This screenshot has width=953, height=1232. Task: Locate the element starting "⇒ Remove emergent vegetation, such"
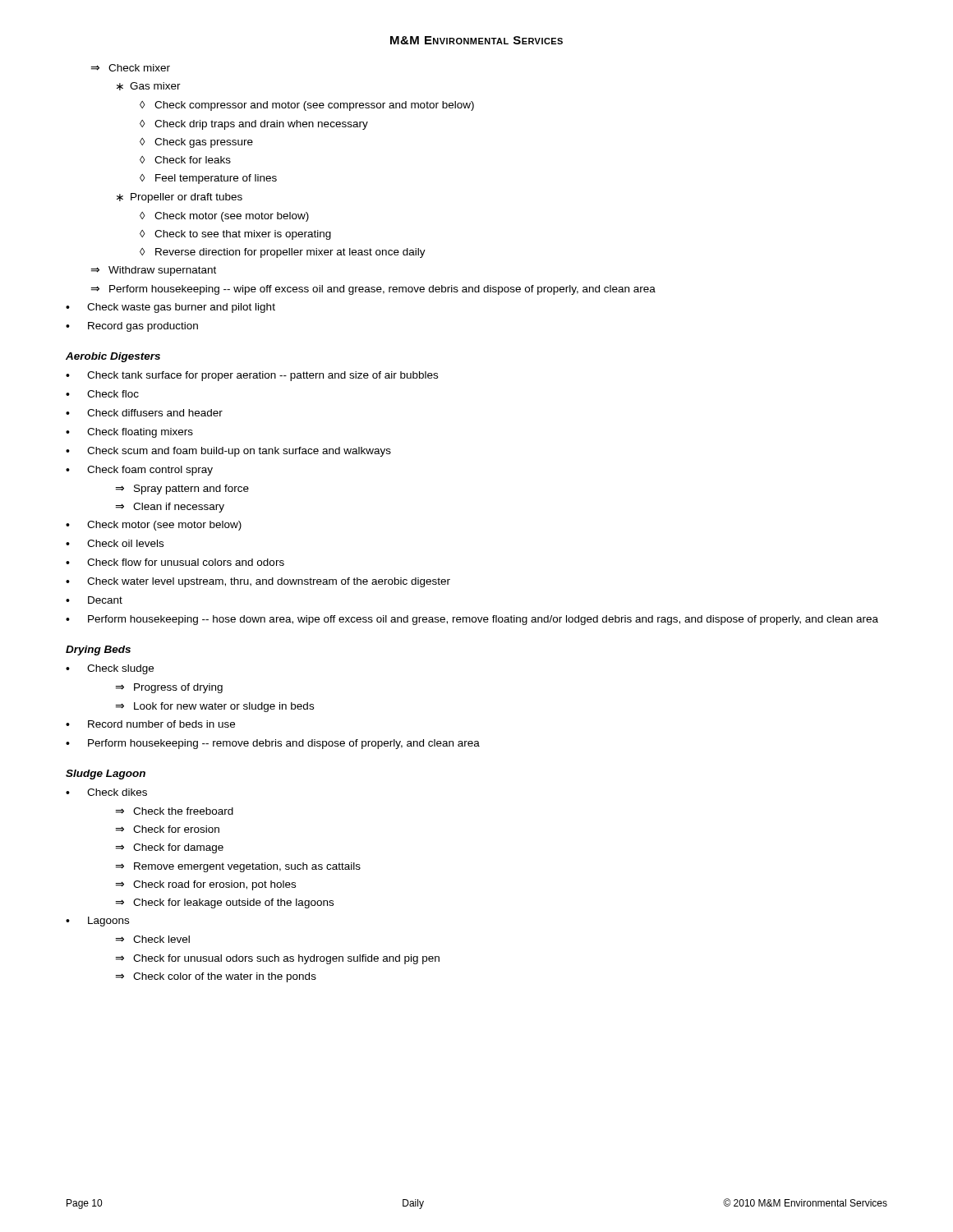[x=238, y=867]
